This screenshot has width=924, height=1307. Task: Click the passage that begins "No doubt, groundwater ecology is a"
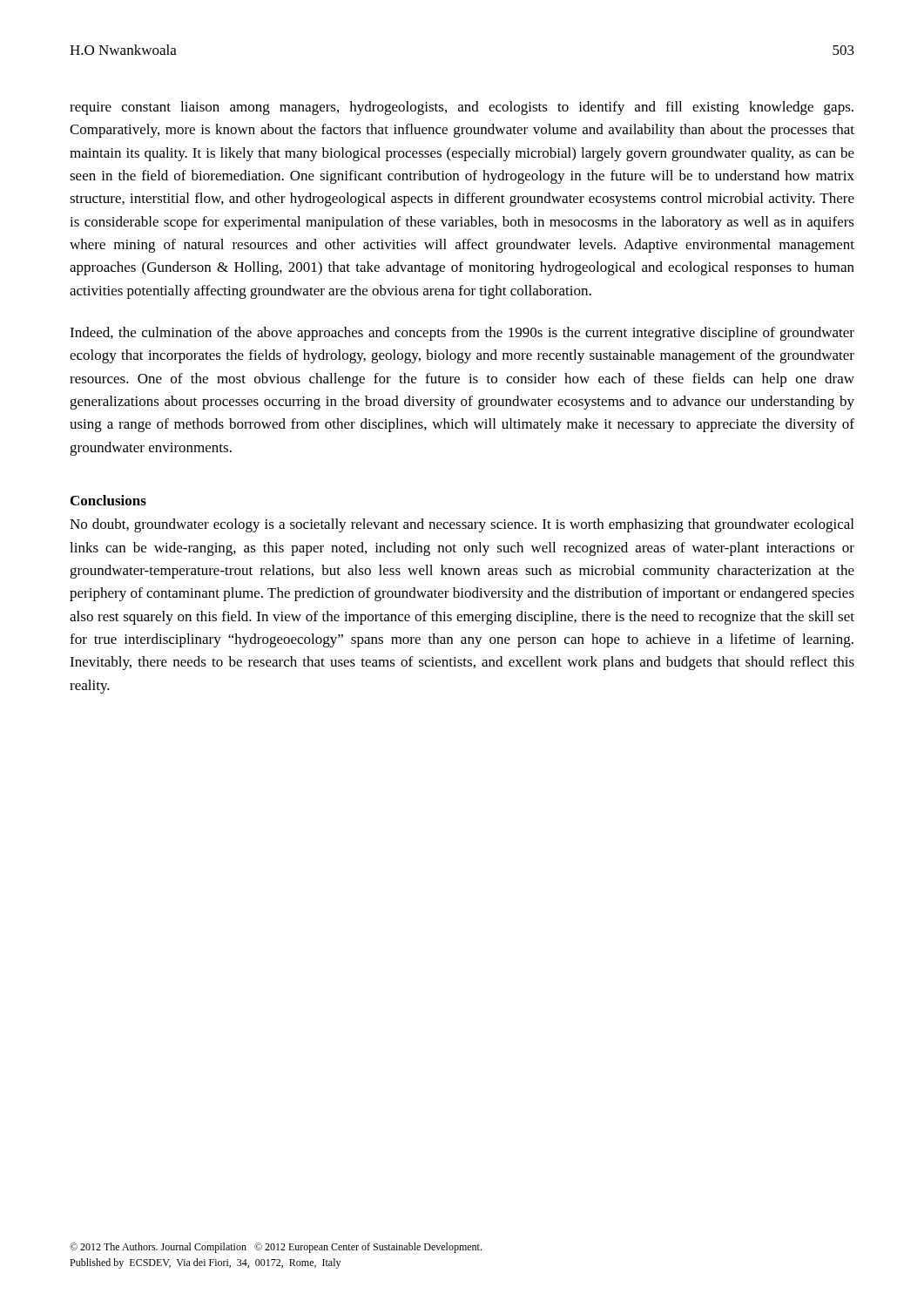tap(462, 605)
